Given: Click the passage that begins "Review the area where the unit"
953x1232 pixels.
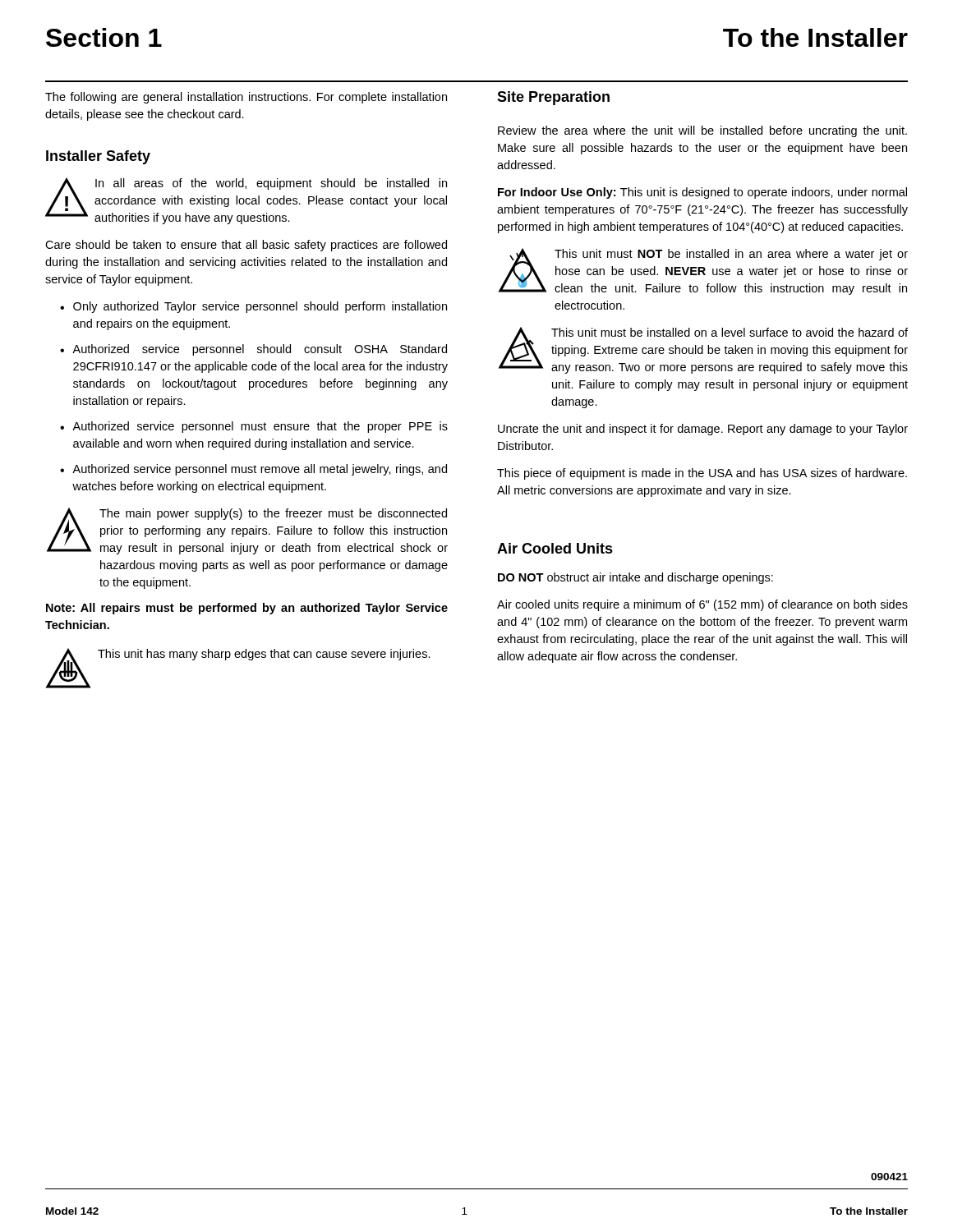Looking at the screenshot, I should click(702, 148).
